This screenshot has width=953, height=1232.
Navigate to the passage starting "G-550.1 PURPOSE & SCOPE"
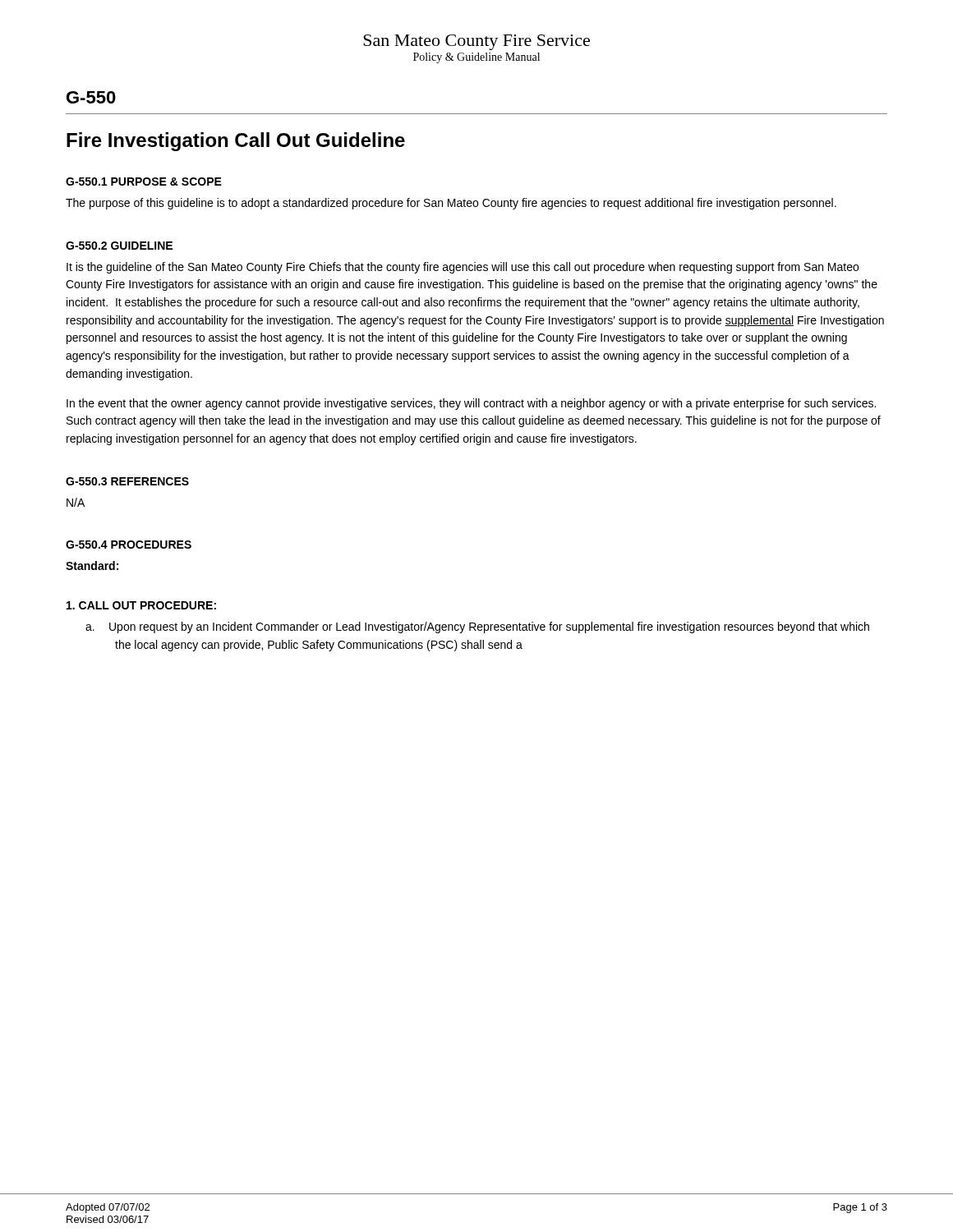pos(144,182)
